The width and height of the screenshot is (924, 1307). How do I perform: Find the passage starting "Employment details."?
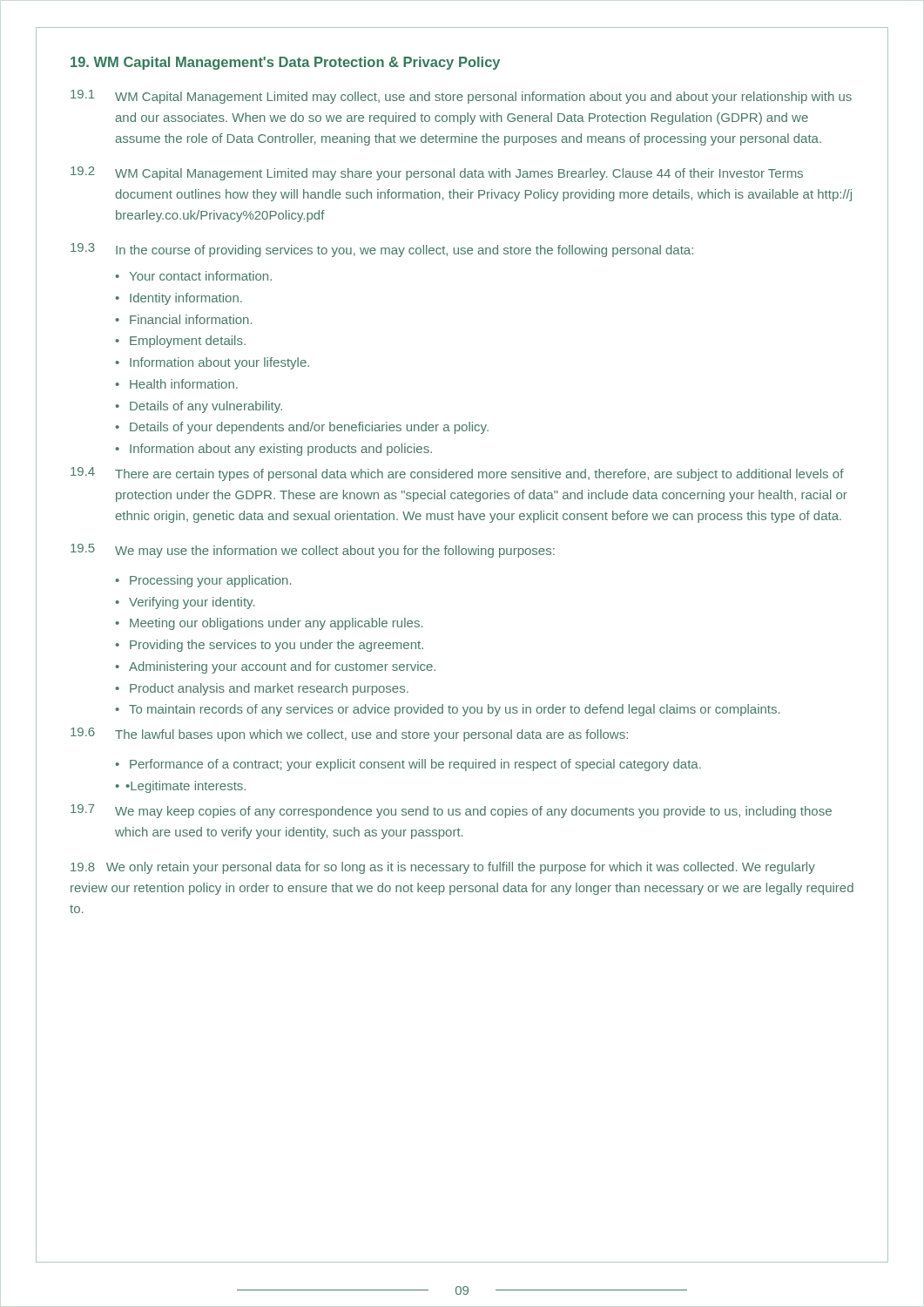(x=188, y=340)
